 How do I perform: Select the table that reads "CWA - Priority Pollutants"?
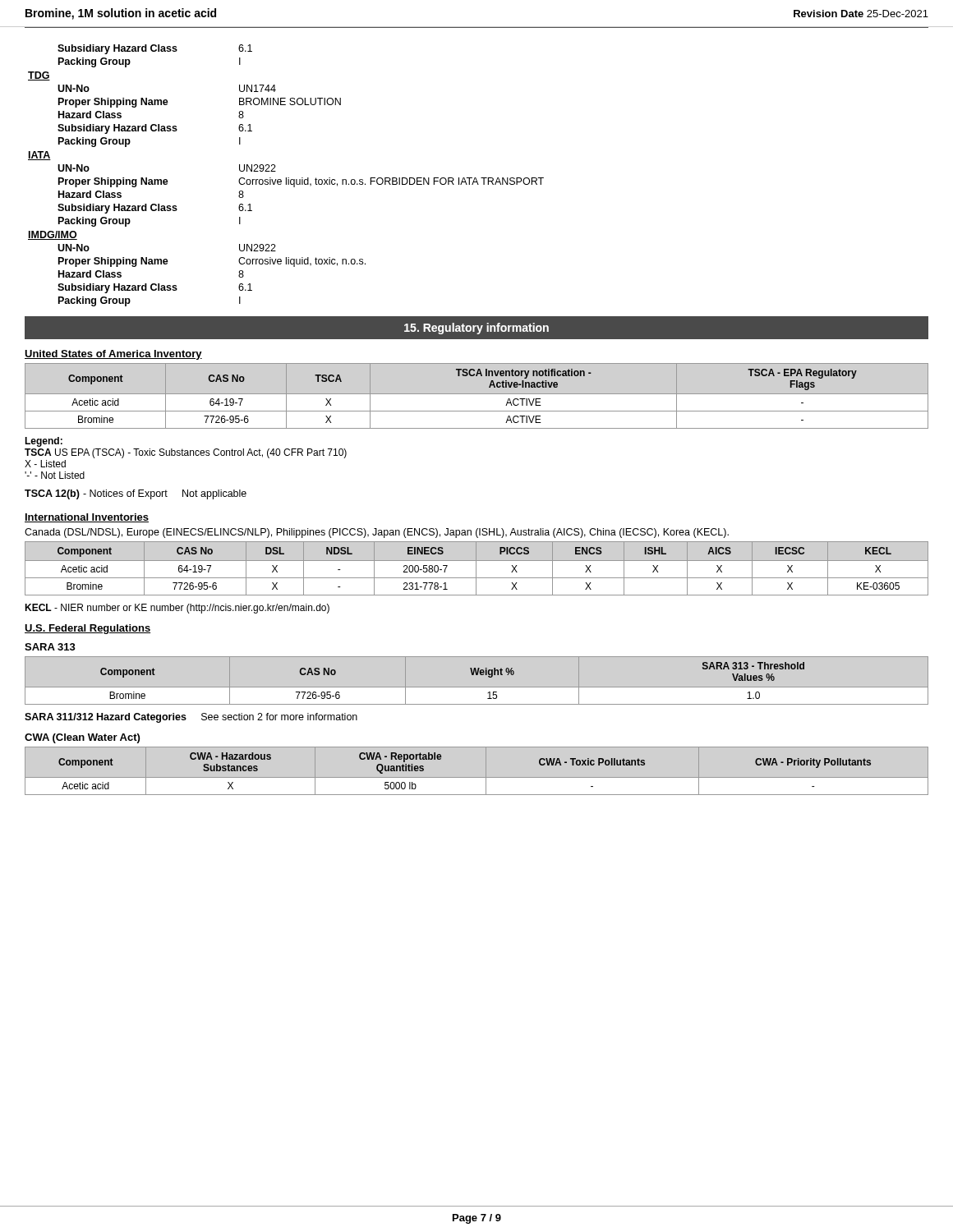476,771
